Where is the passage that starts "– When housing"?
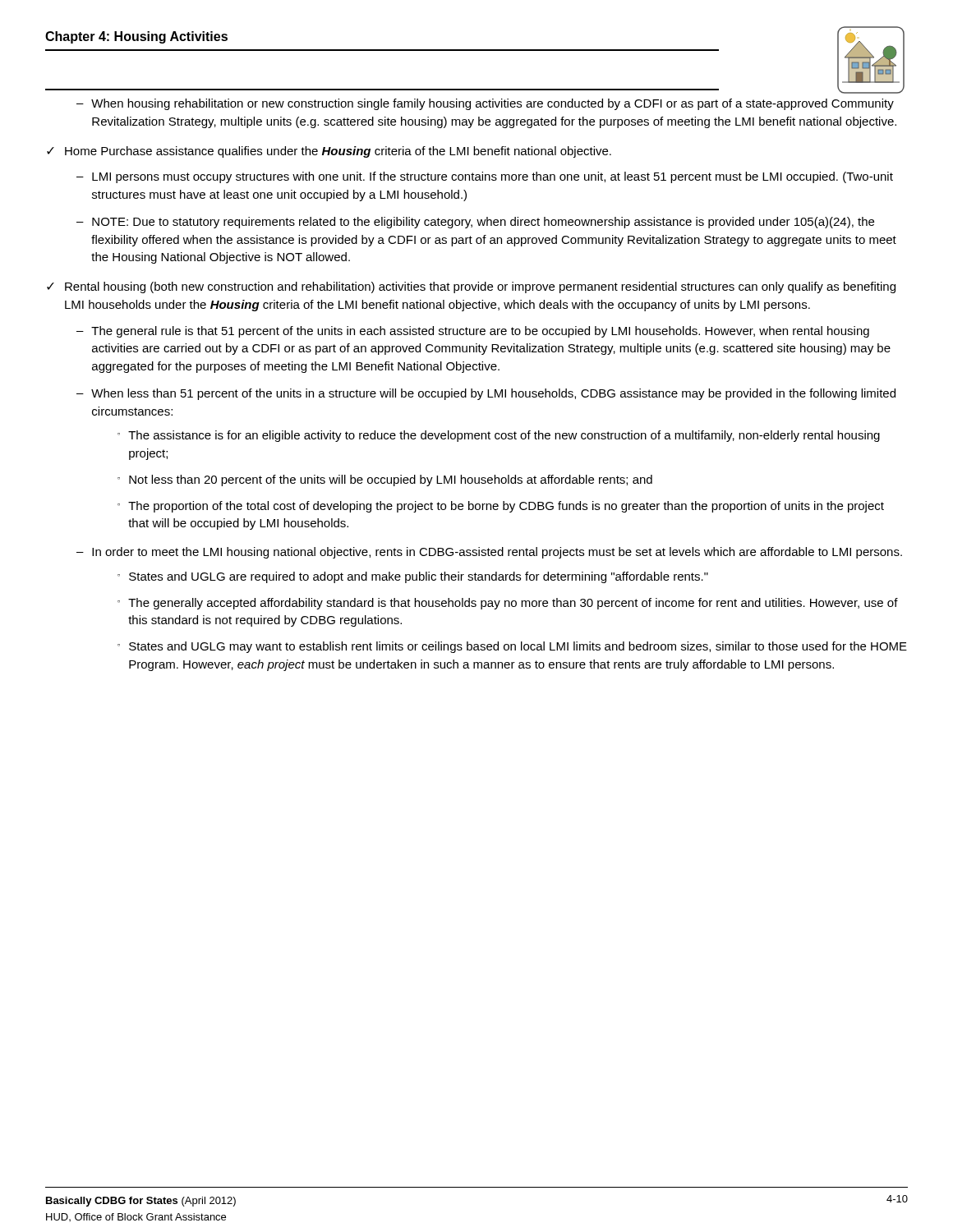Viewport: 953px width, 1232px height. (492, 112)
